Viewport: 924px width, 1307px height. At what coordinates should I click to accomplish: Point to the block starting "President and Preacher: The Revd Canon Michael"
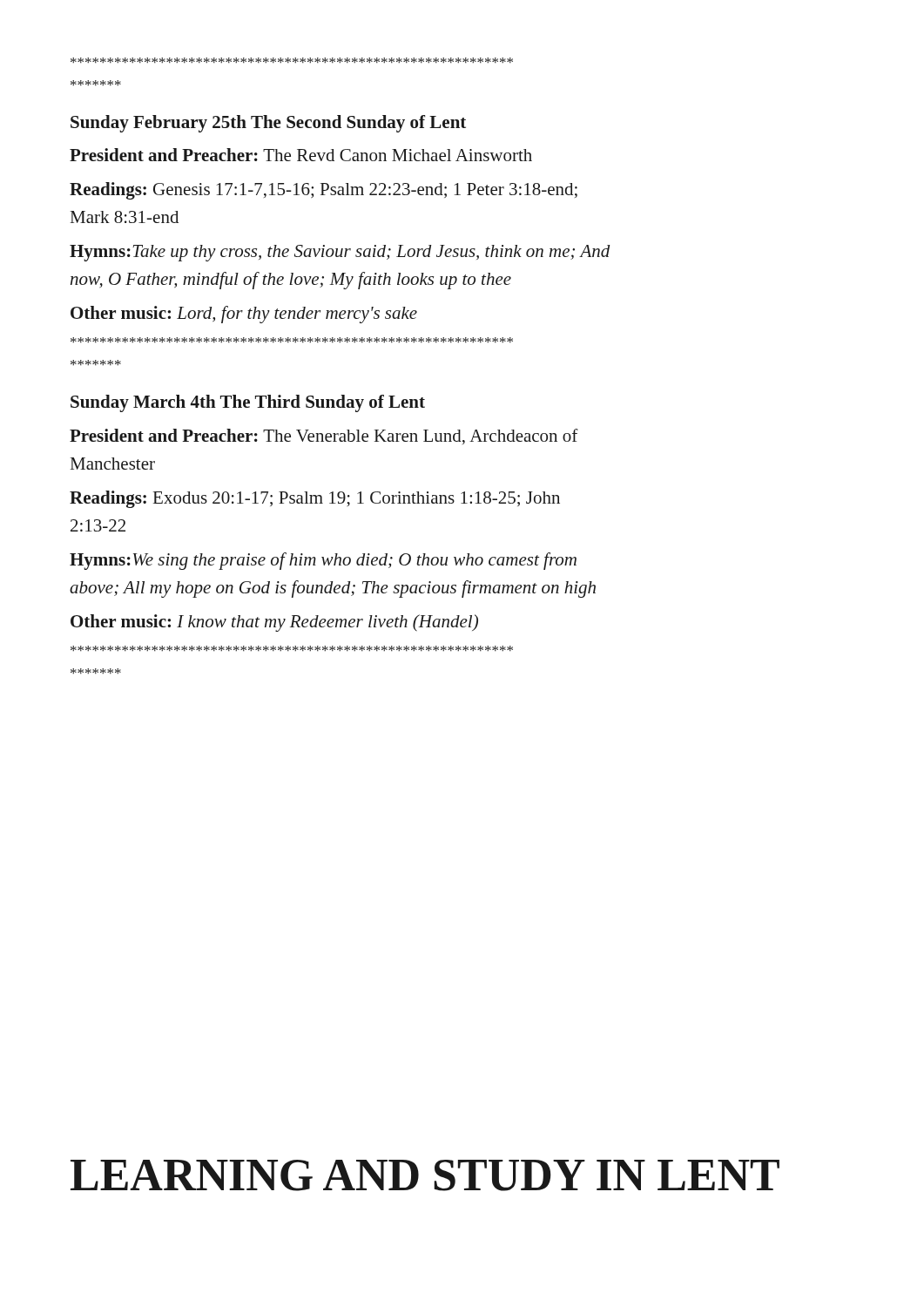(462, 155)
